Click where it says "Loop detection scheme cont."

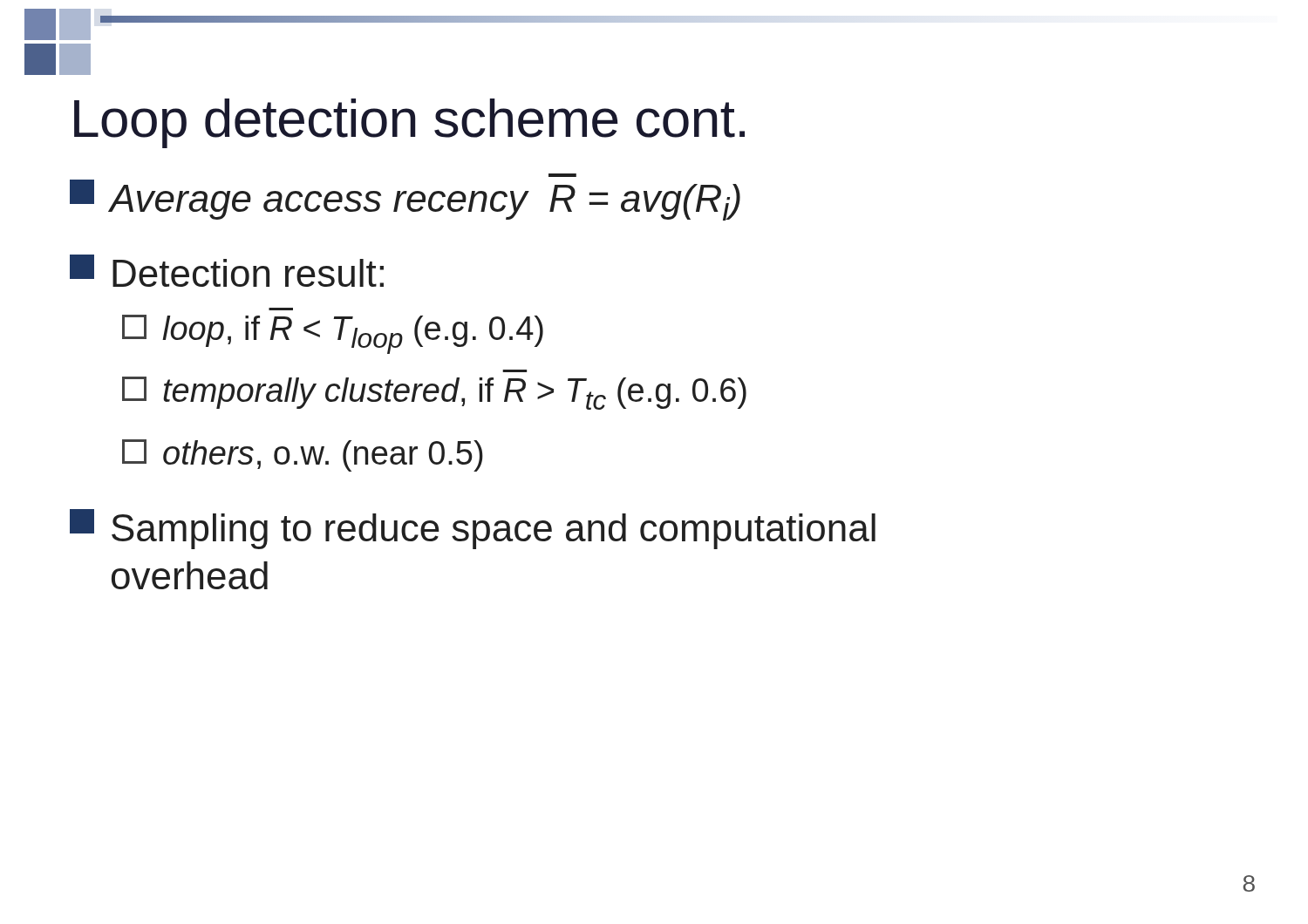[409, 118]
